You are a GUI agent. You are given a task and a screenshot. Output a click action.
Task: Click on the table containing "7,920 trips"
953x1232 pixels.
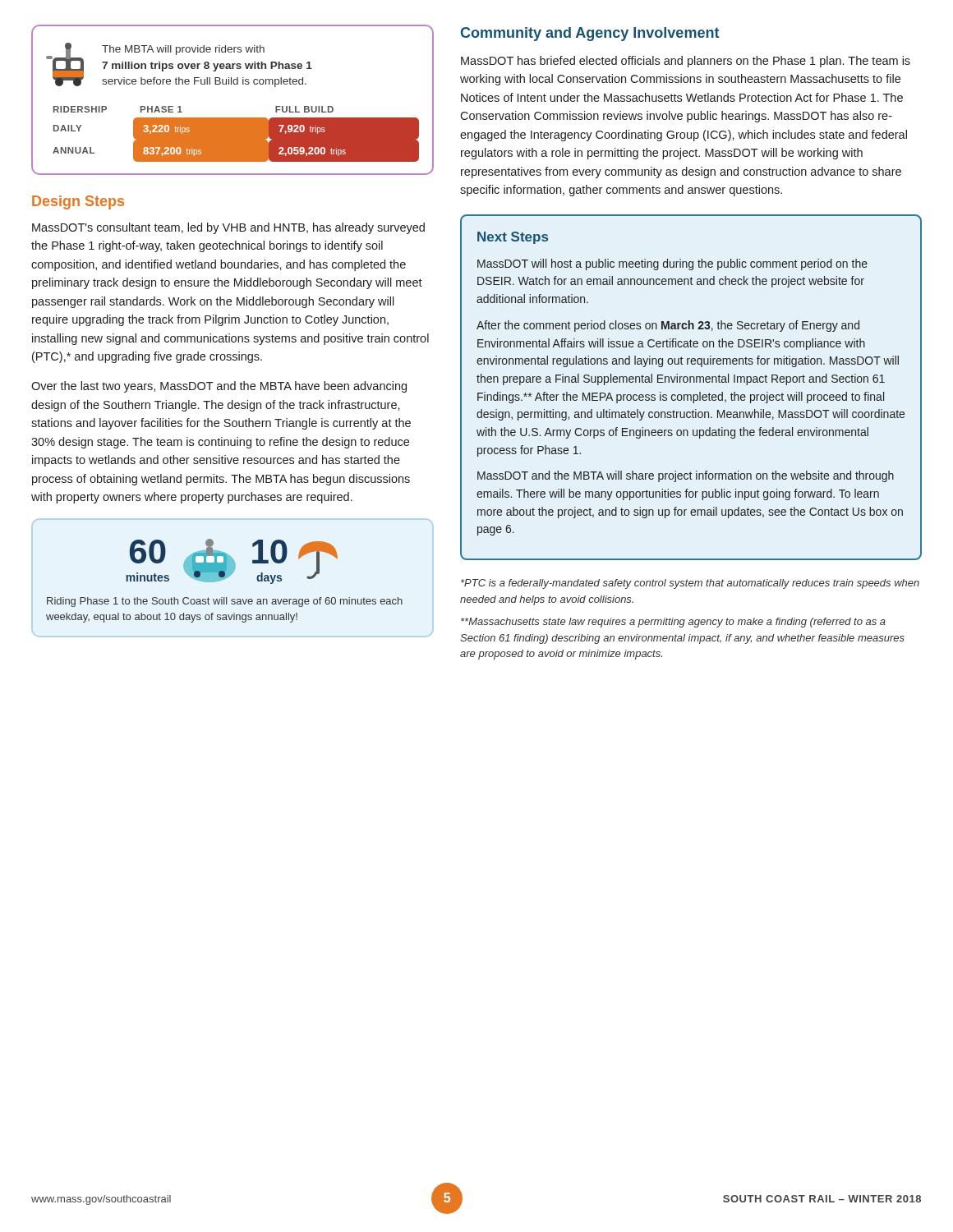(x=233, y=100)
